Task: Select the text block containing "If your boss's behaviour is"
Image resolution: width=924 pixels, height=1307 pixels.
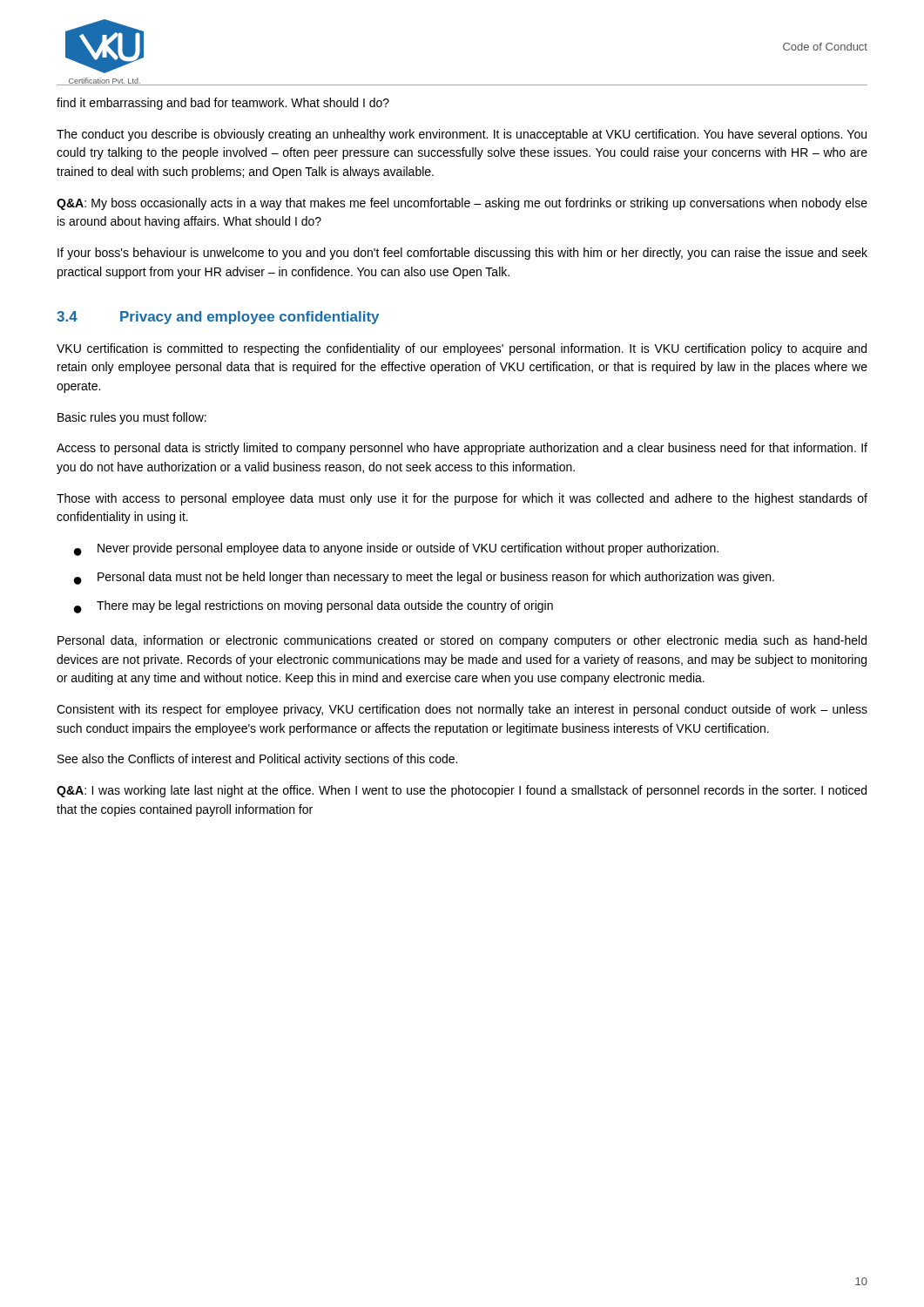Action: click(x=462, y=263)
